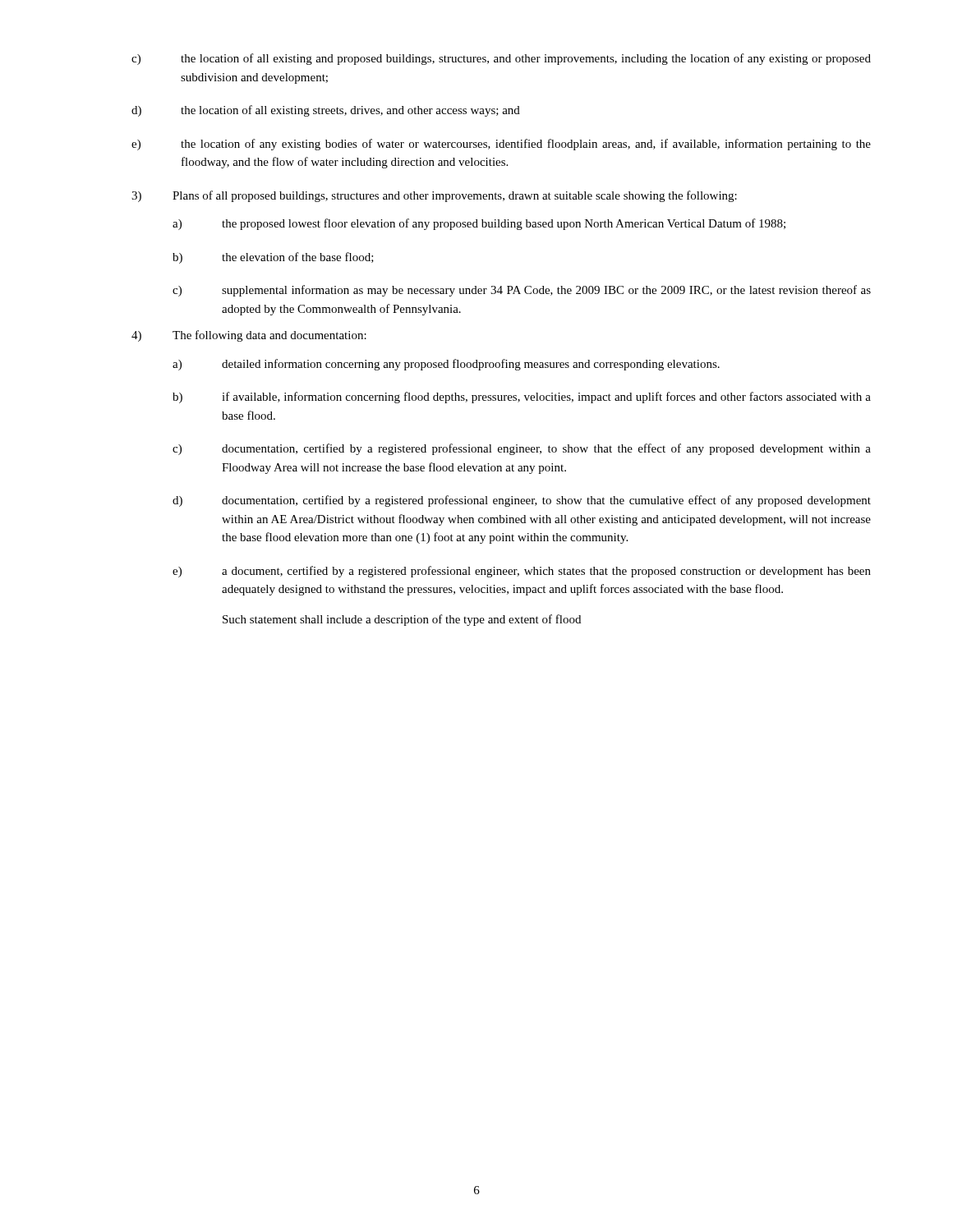Where is the passage that starts "c) supplemental information as may be necessary"?
Image resolution: width=953 pixels, height=1232 pixels.
522,299
